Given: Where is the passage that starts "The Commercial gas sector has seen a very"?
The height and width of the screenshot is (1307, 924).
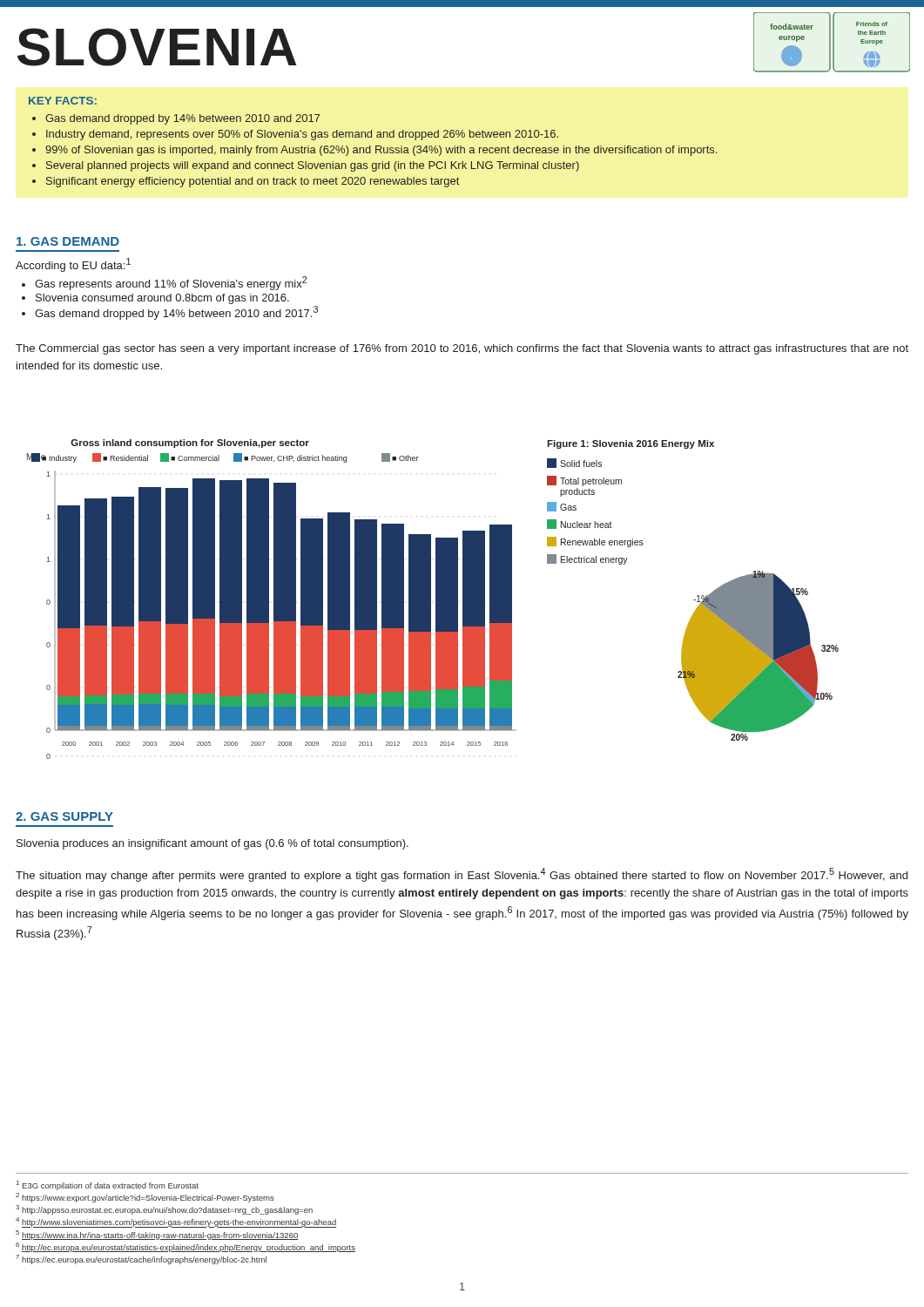Looking at the screenshot, I should tap(462, 357).
